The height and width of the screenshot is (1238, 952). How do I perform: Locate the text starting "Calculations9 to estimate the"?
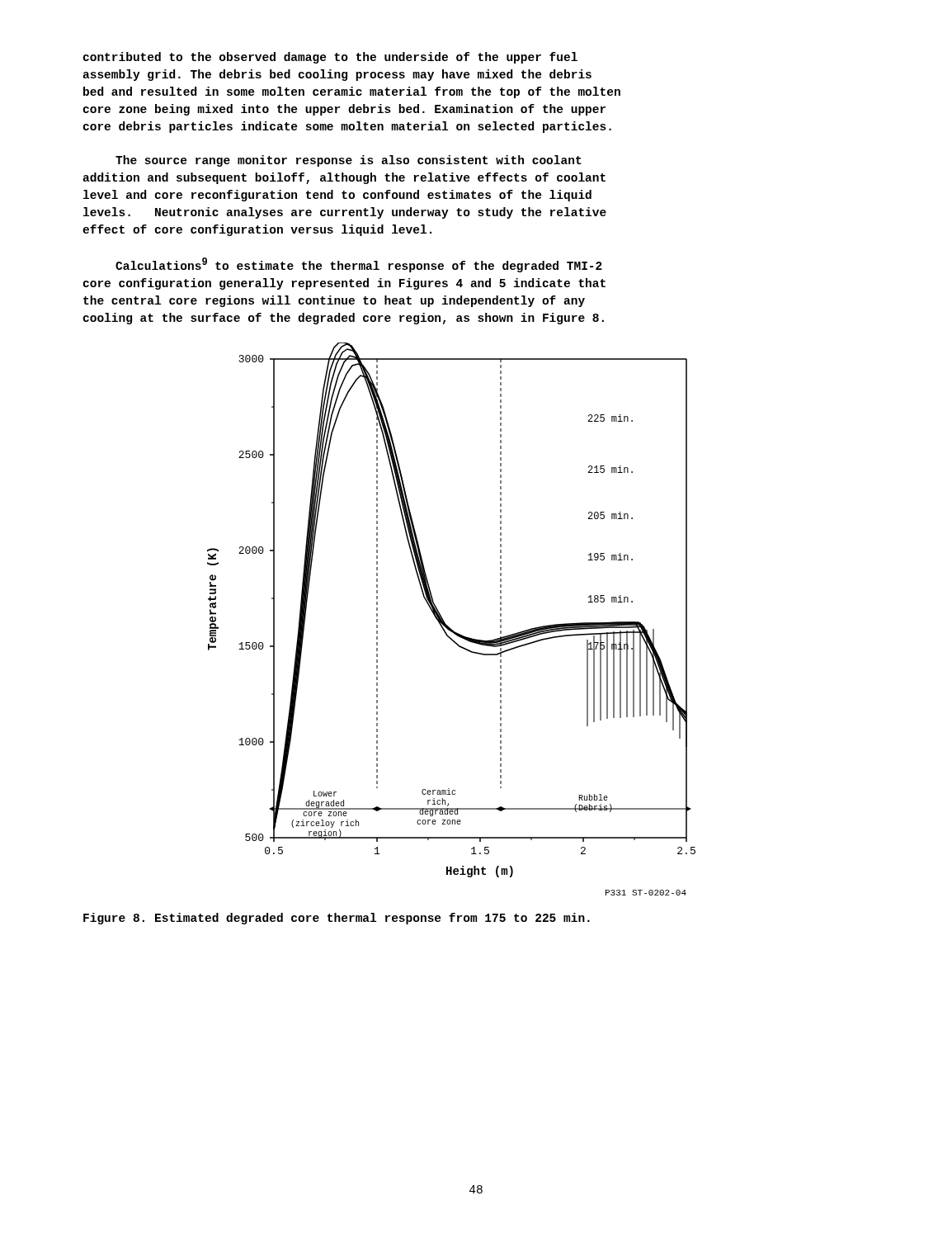[345, 291]
